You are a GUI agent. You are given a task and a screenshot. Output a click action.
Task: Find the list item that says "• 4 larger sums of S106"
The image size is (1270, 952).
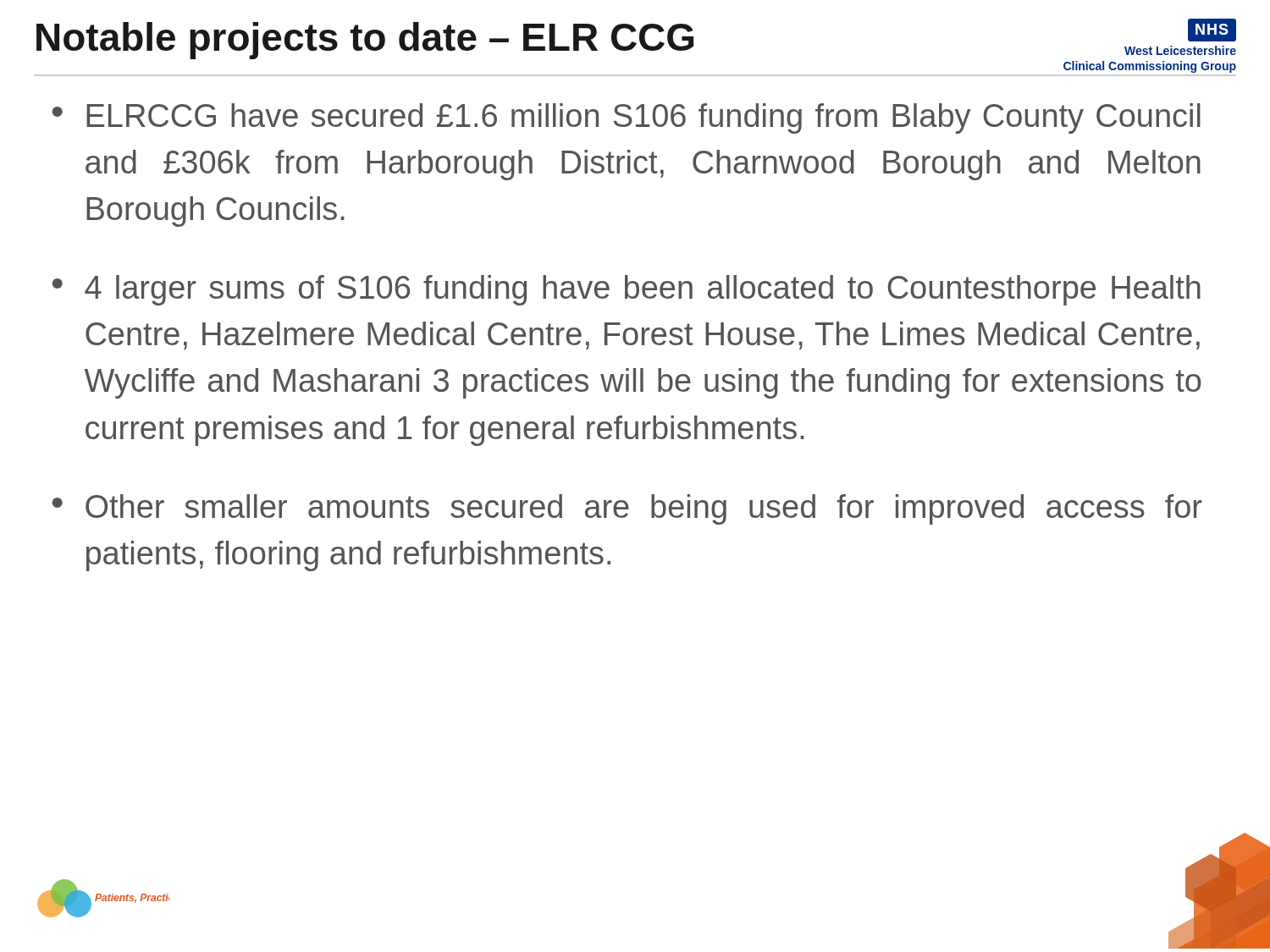pyautogui.click(x=627, y=358)
